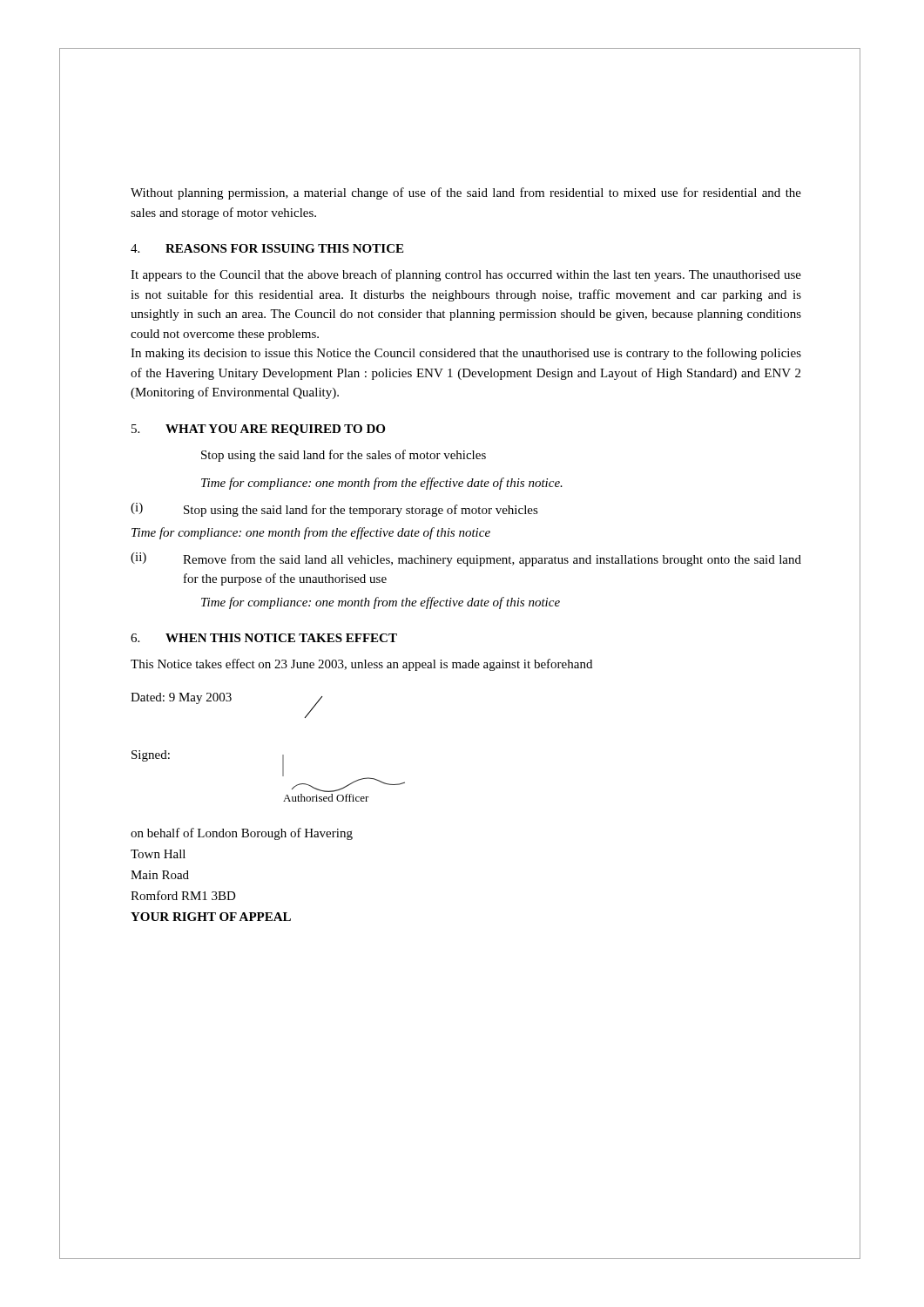Point to the passage starting "This Notice takes effect"
Screen dimensions: 1307x924
coord(362,664)
